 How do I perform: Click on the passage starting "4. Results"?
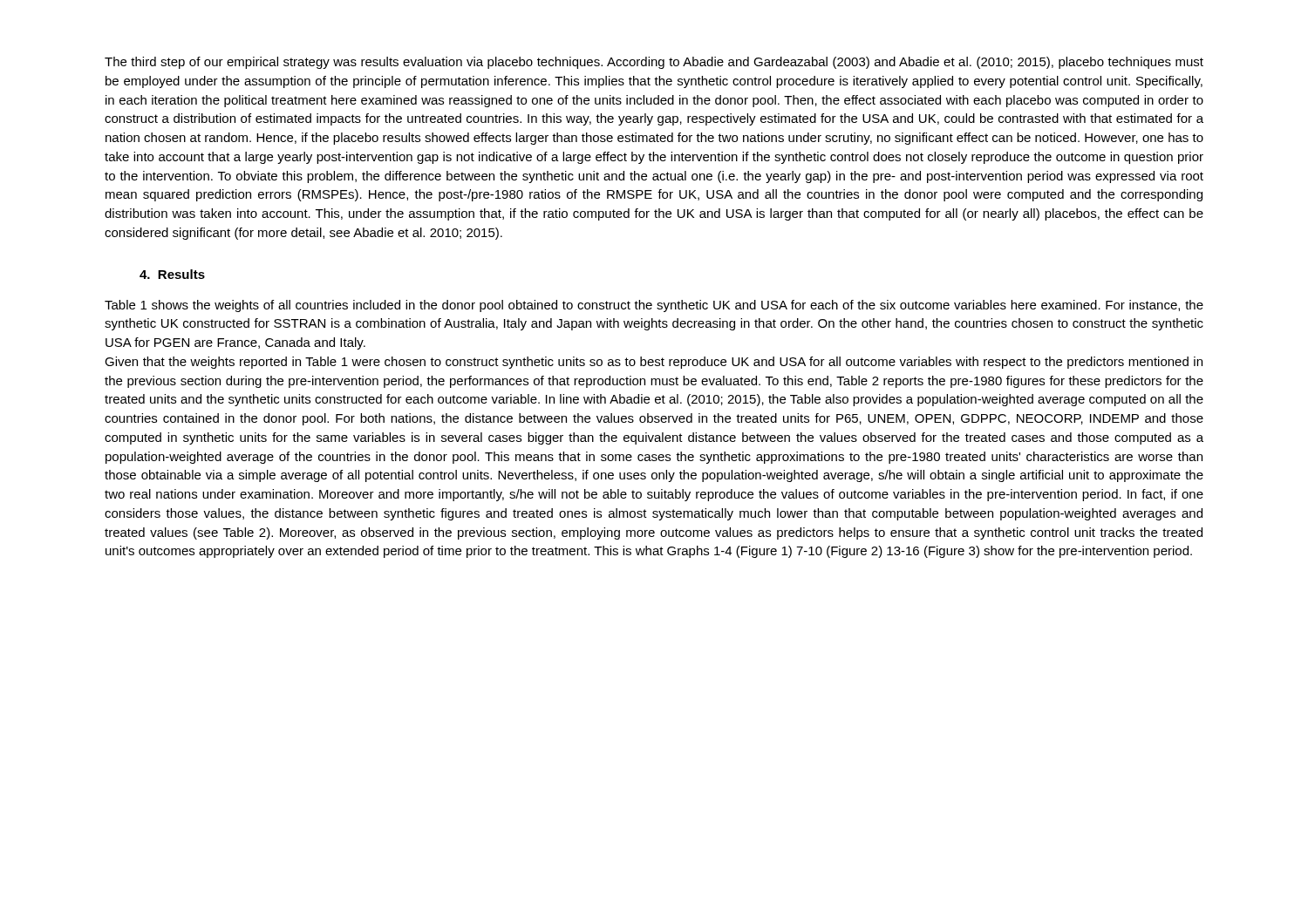coord(172,274)
